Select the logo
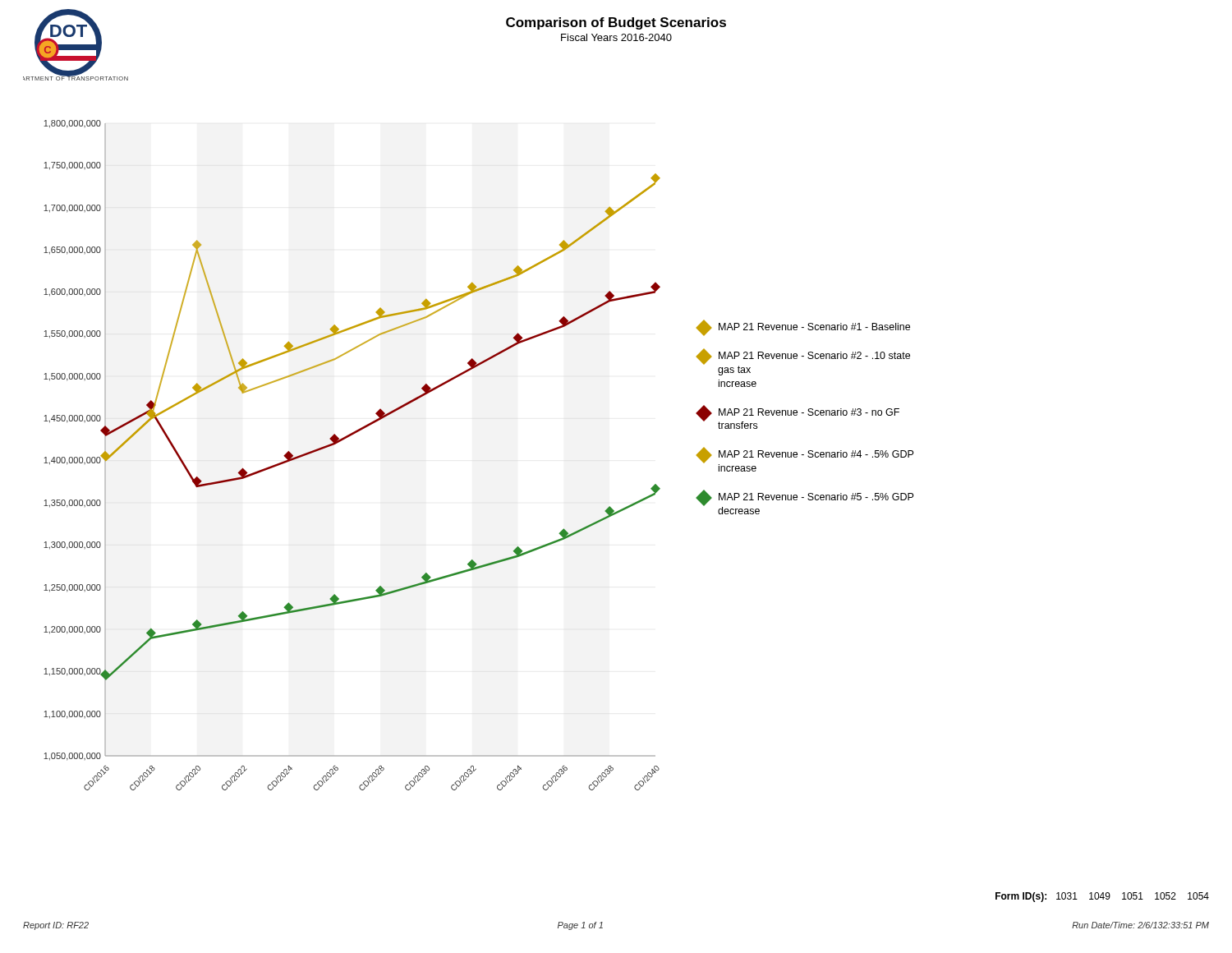 click(76, 49)
